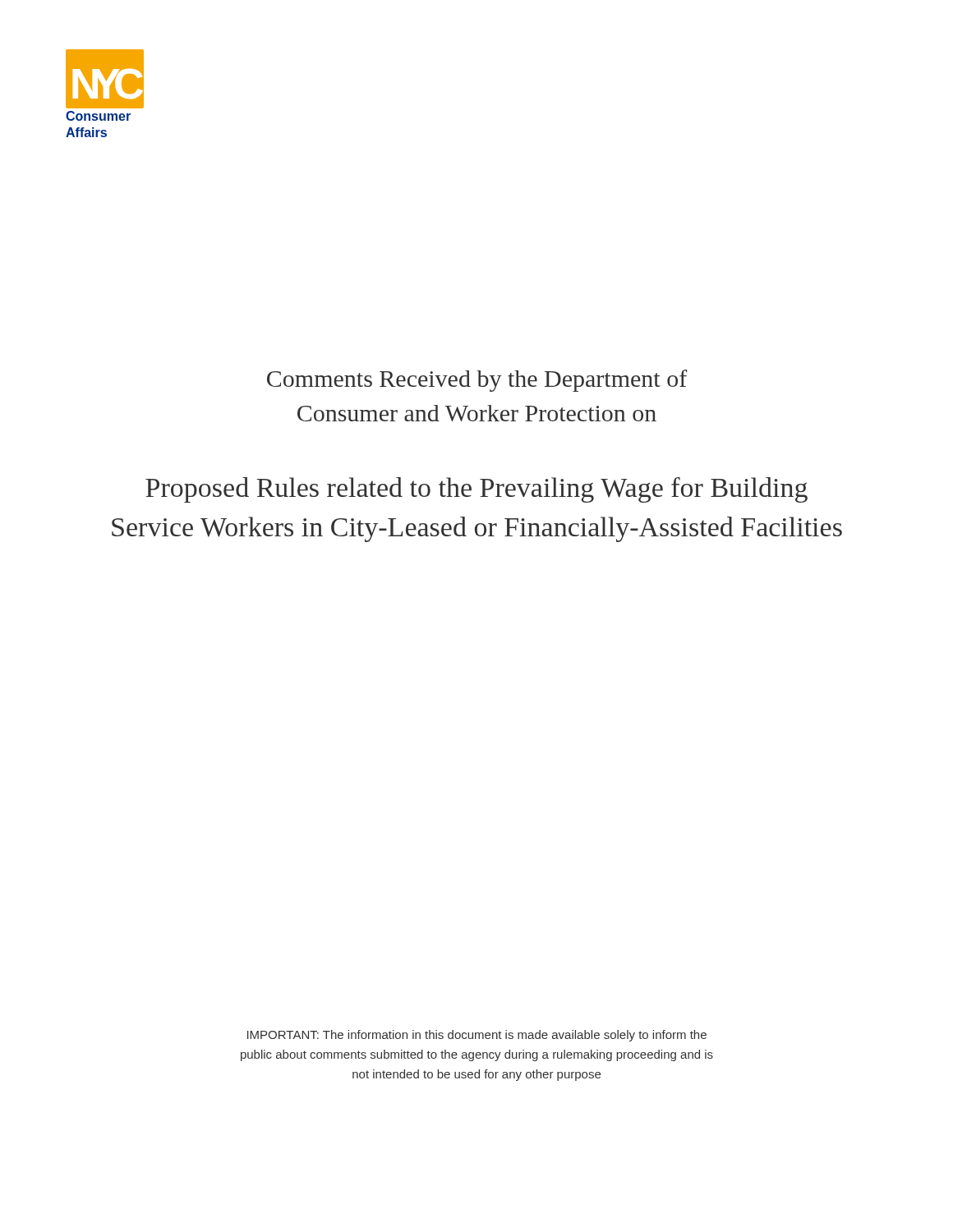Locate the title that reads "Comments Received by the"
Screen dimensions: 1232x953
point(476,396)
